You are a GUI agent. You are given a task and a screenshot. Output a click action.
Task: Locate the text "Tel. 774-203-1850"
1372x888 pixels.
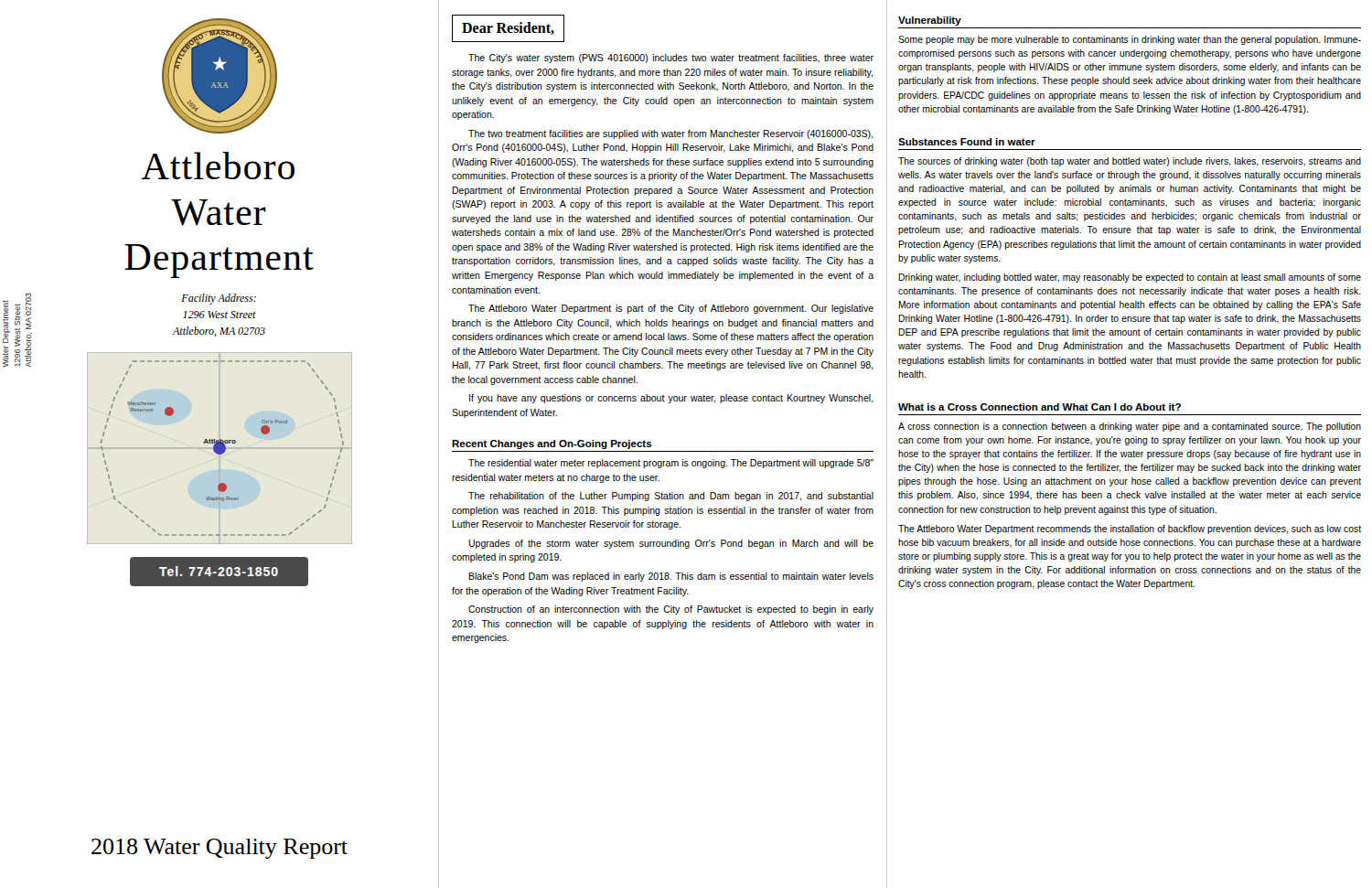[219, 571]
